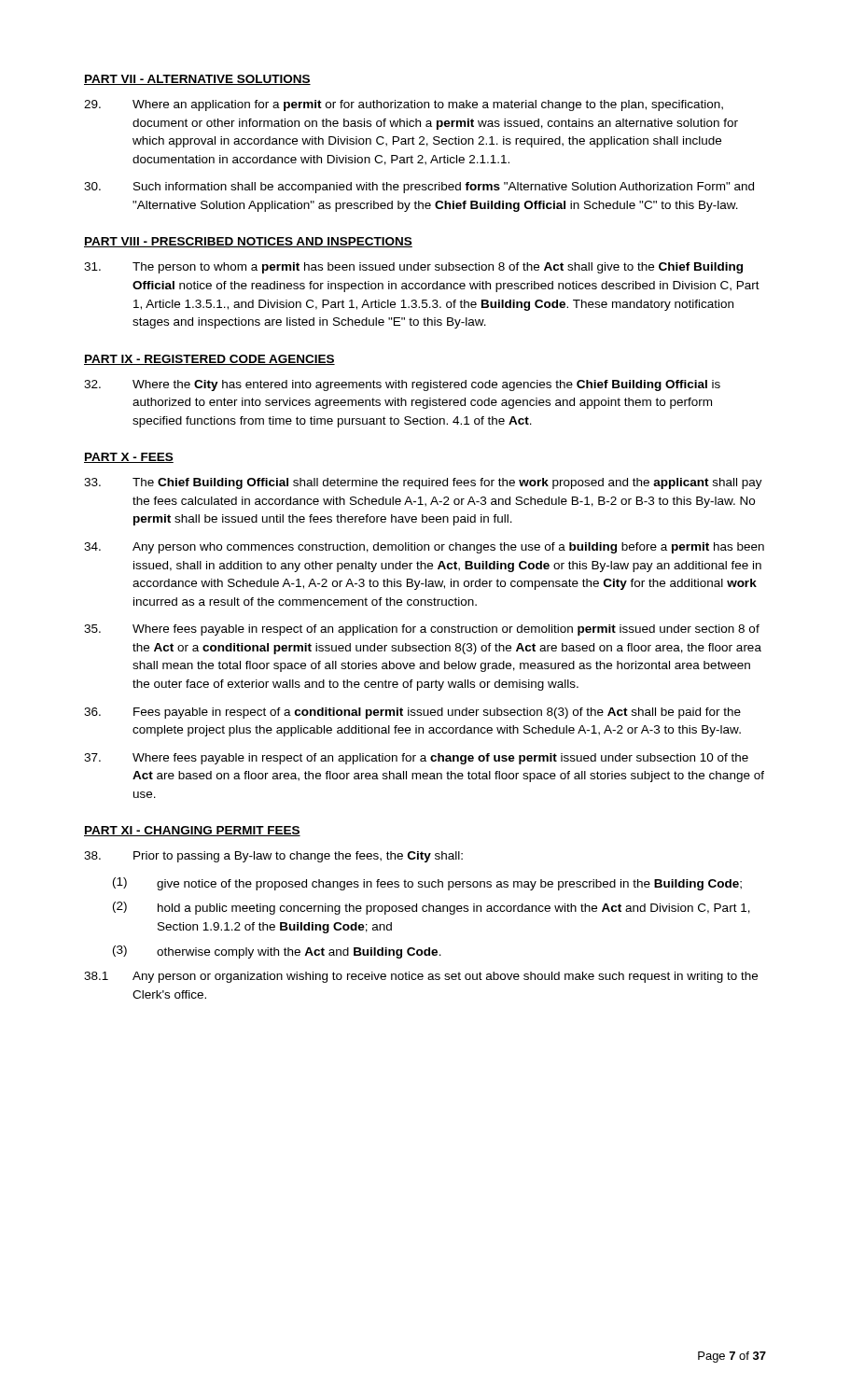
Task: Click on the list item with the text "37. Where fees payable"
Action: (x=425, y=776)
